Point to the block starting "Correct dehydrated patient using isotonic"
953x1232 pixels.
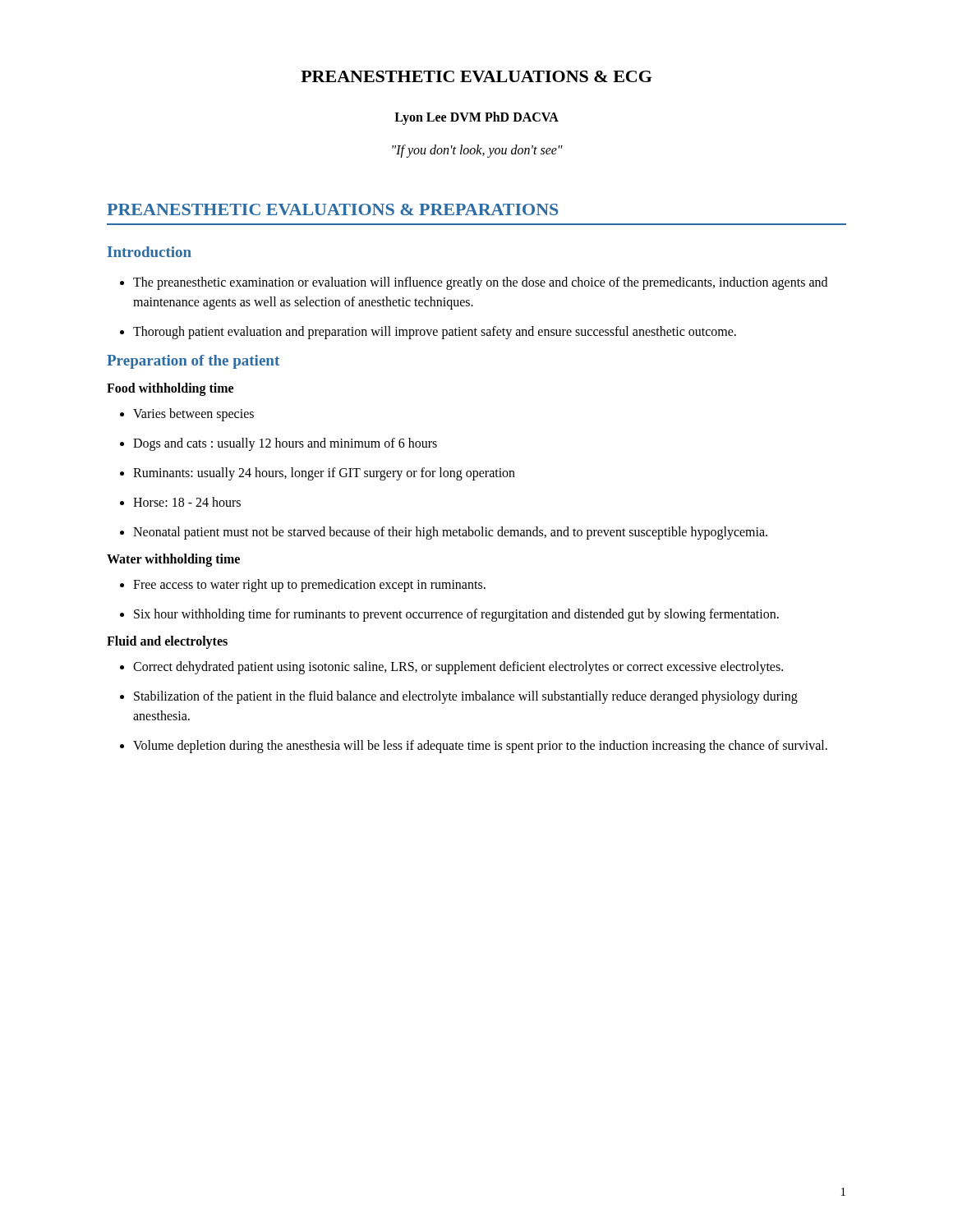pos(476,667)
